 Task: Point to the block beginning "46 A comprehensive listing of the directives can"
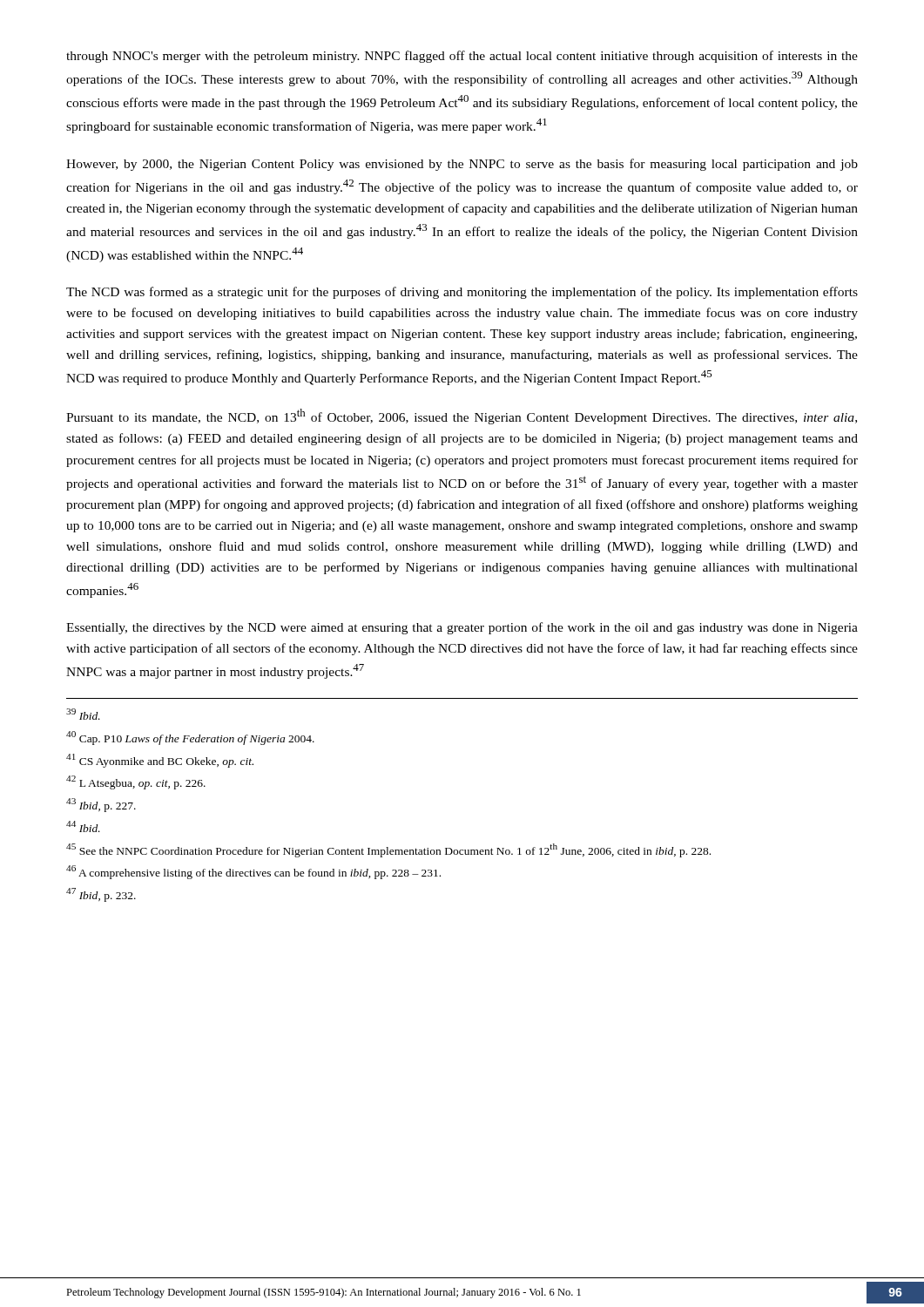click(254, 871)
